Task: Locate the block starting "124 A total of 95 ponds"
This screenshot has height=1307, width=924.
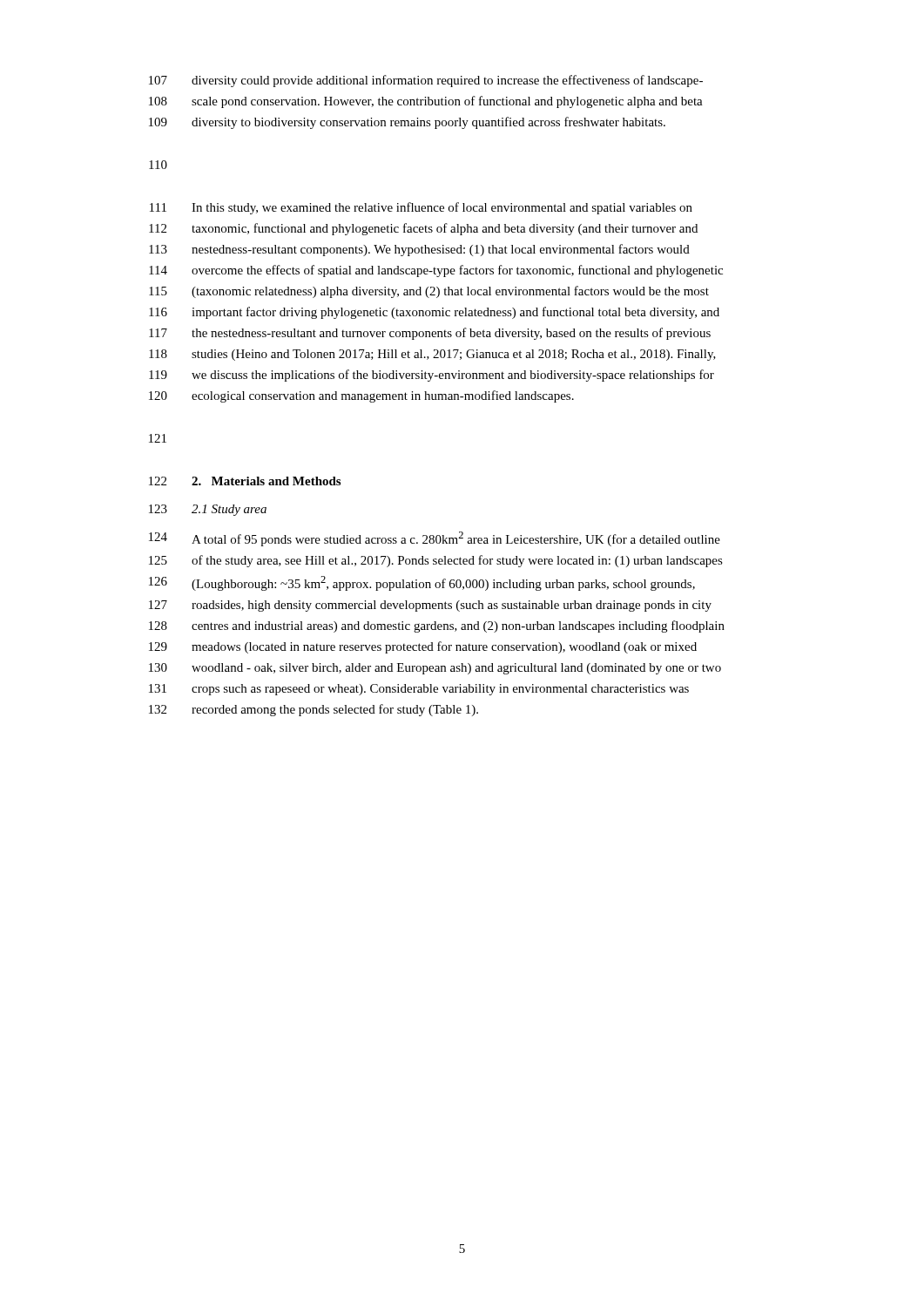Action: click(462, 623)
